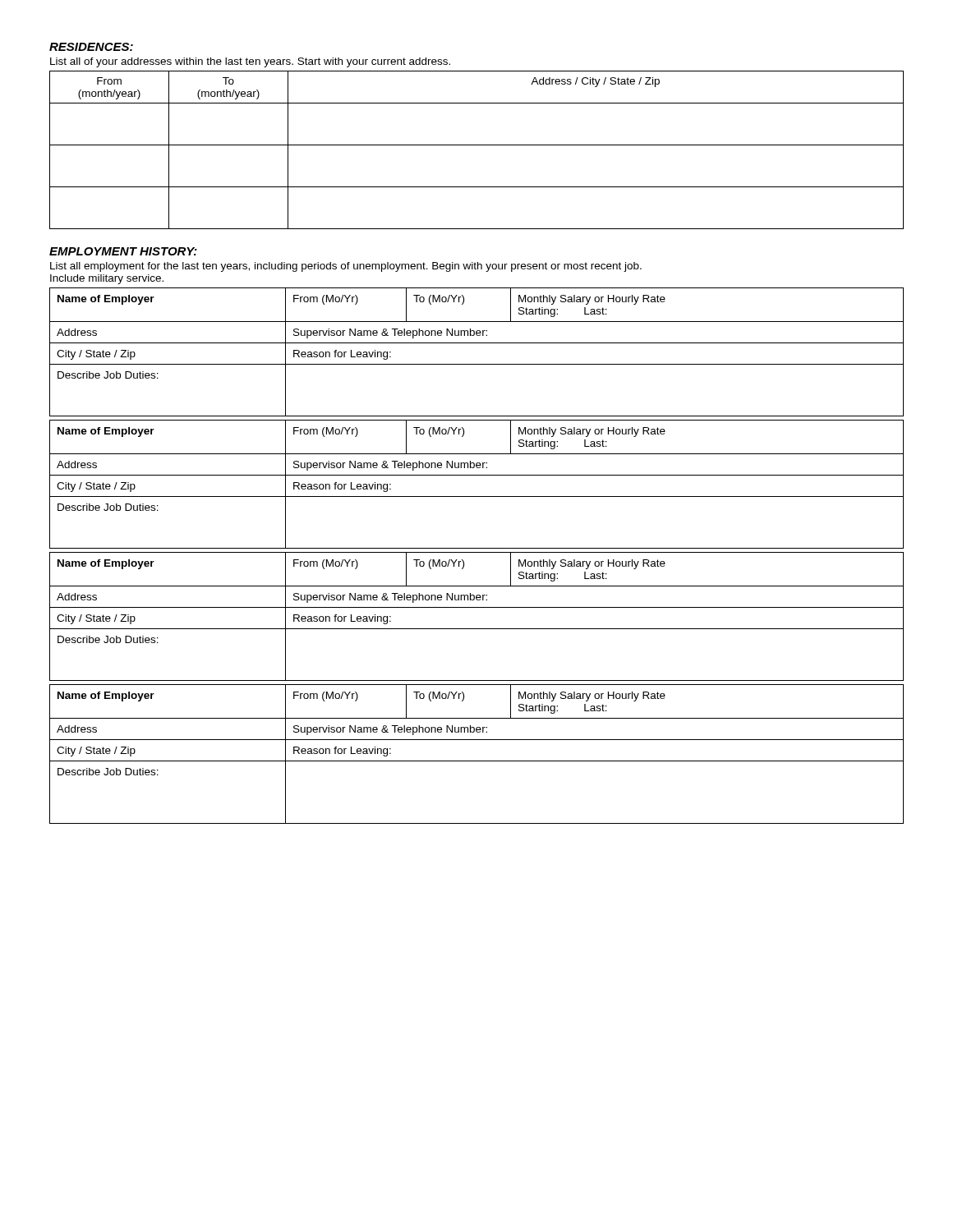This screenshot has height=1232, width=953.
Task: Navigate to the region starting "List all of"
Action: [250, 61]
